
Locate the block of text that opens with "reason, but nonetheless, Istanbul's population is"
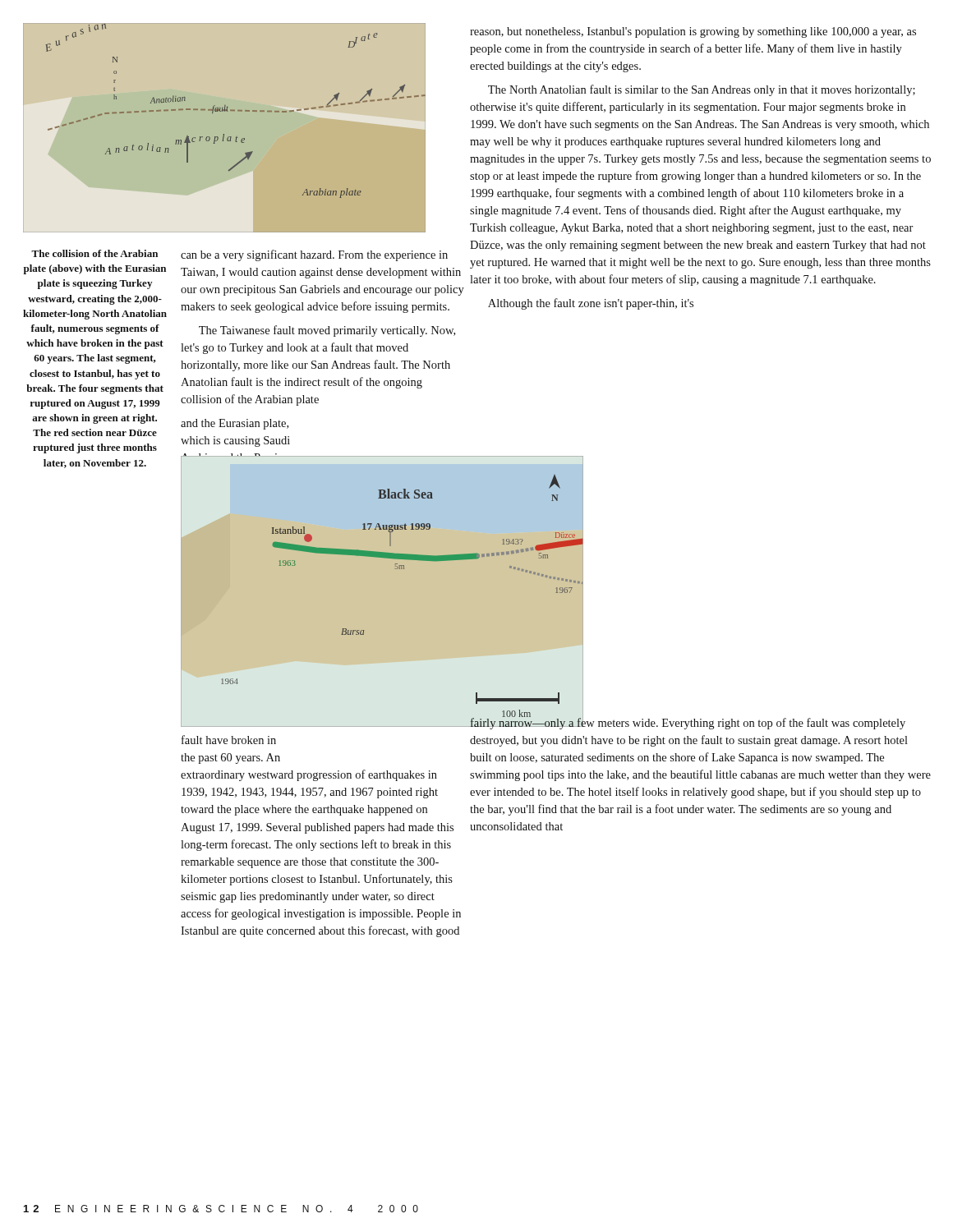click(x=701, y=168)
